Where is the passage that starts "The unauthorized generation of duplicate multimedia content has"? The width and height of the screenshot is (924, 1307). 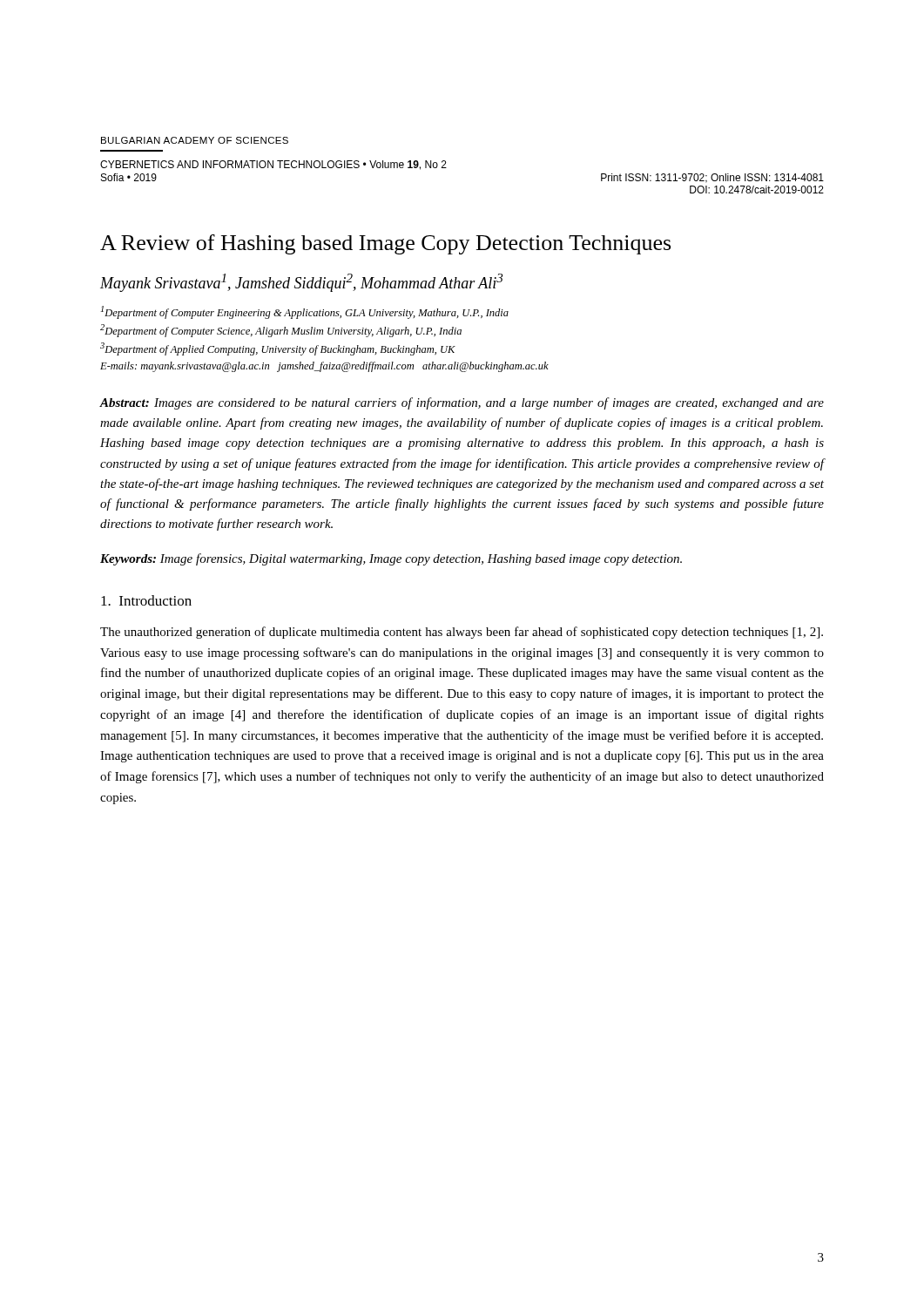click(462, 715)
